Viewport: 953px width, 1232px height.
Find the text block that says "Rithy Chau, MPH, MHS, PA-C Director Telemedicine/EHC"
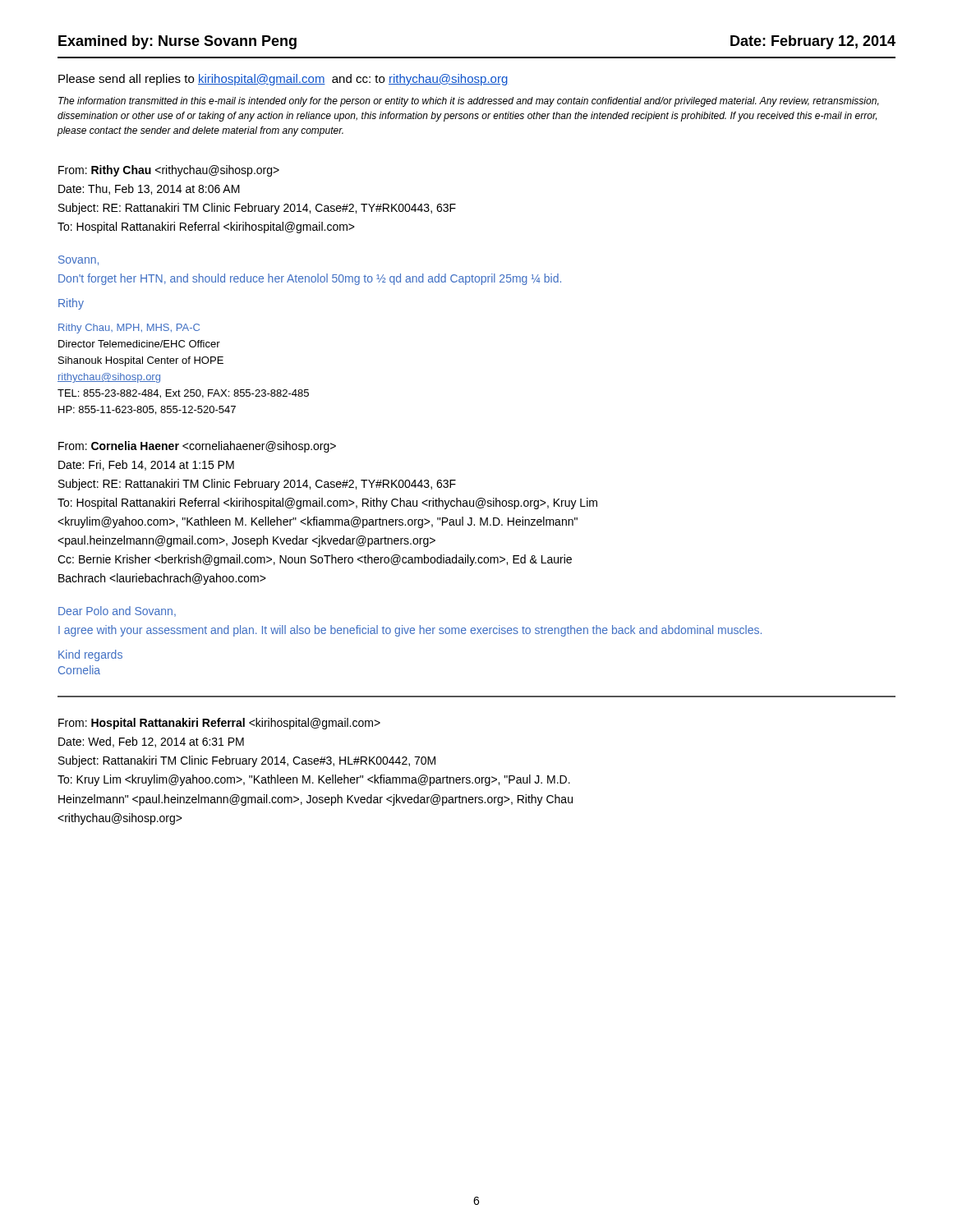point(183,368)
